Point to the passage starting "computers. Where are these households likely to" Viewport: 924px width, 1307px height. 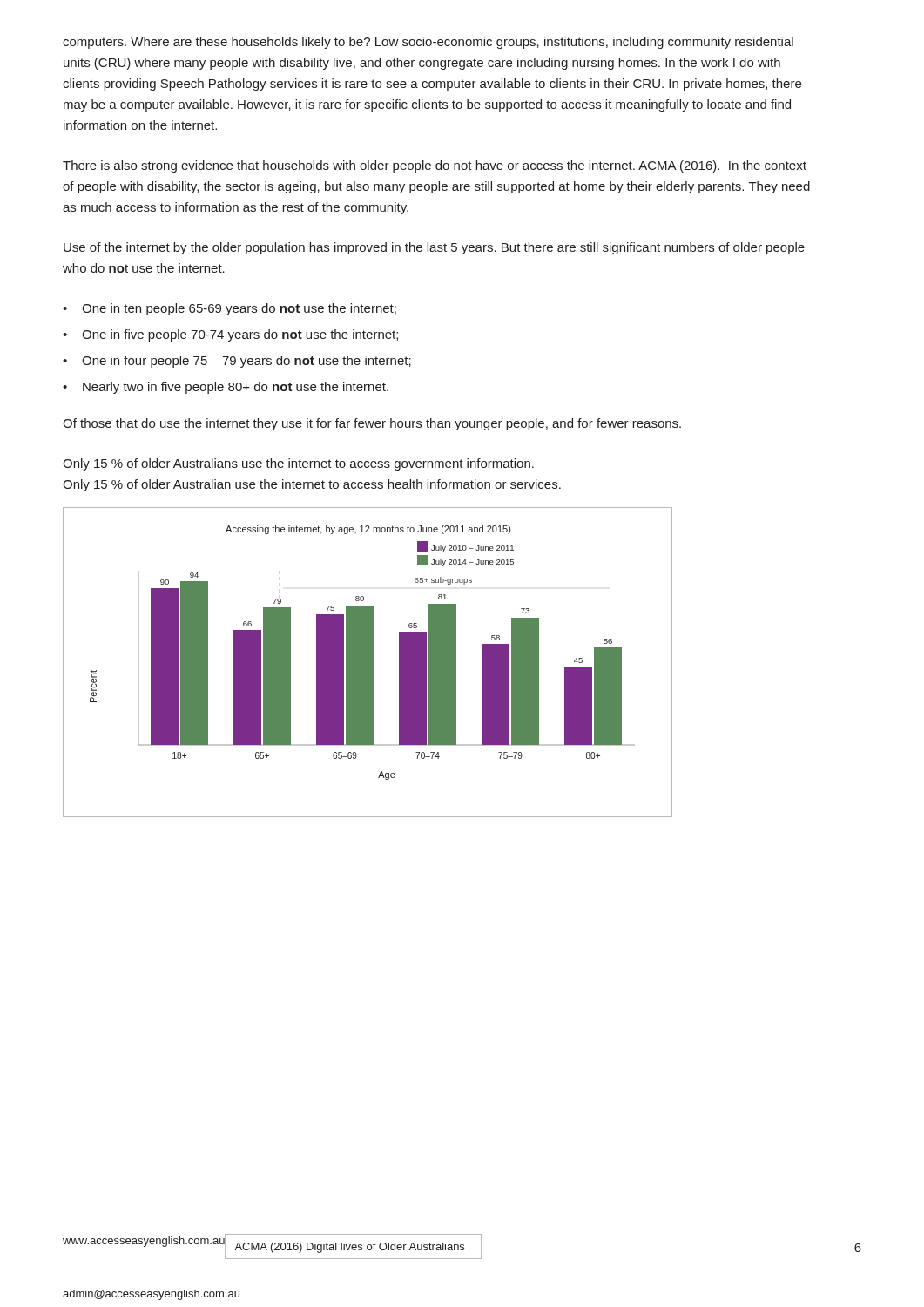point(432,83)
